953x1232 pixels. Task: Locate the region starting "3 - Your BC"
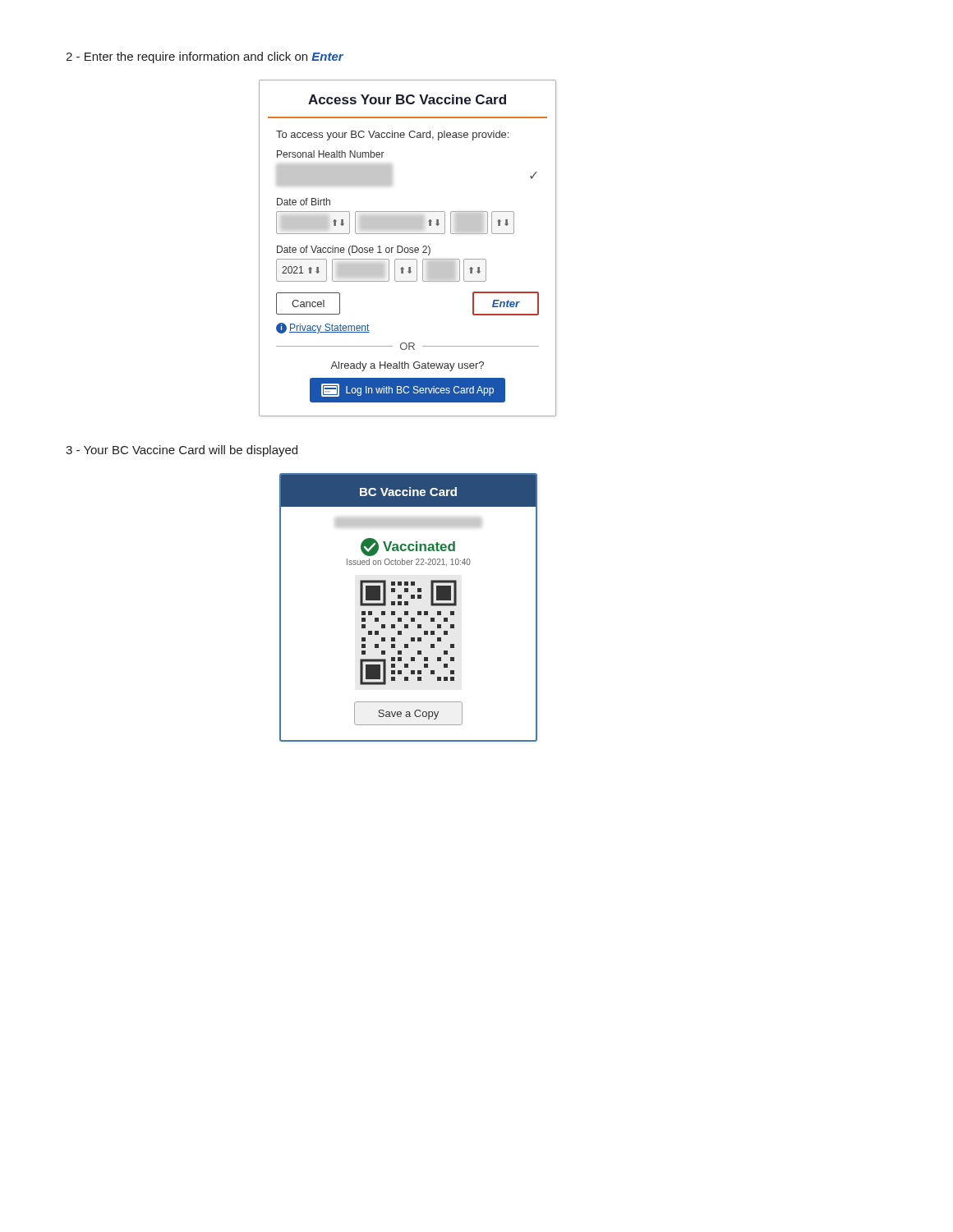tap(182, 450)
